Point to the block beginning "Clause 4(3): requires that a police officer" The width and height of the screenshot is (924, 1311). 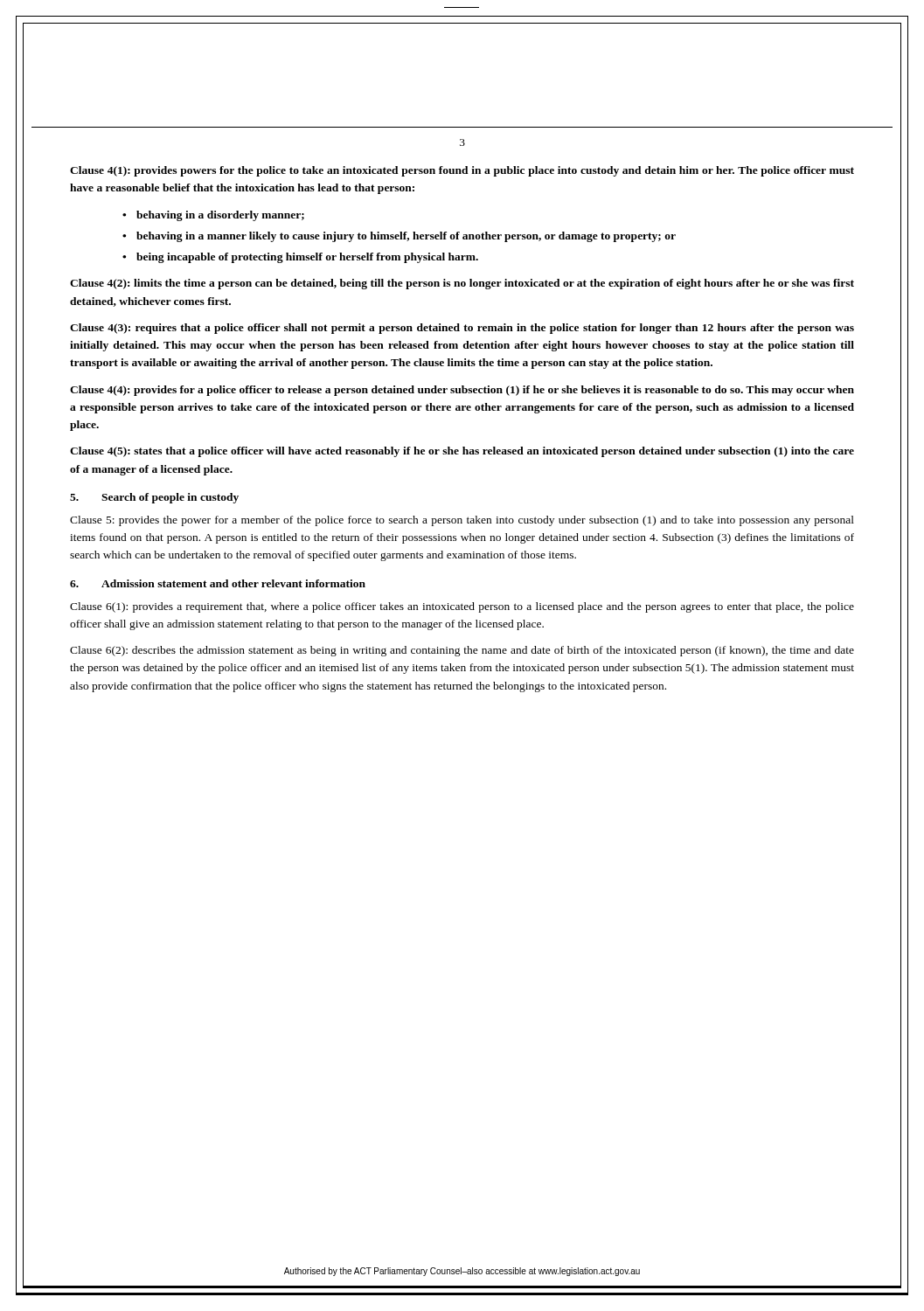pos(462,345)
